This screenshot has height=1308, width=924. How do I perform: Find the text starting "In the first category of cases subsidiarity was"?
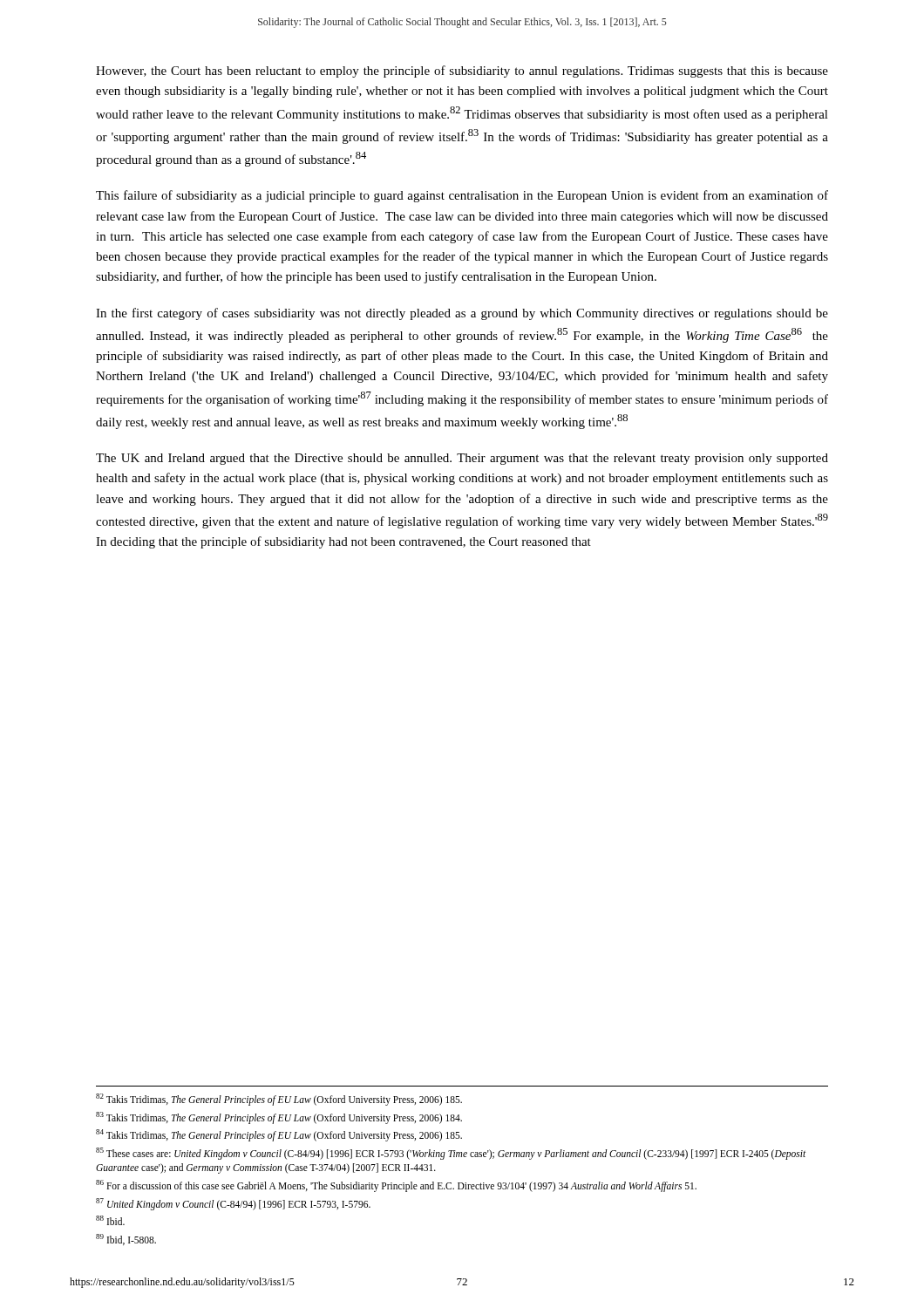coord(462,367)
